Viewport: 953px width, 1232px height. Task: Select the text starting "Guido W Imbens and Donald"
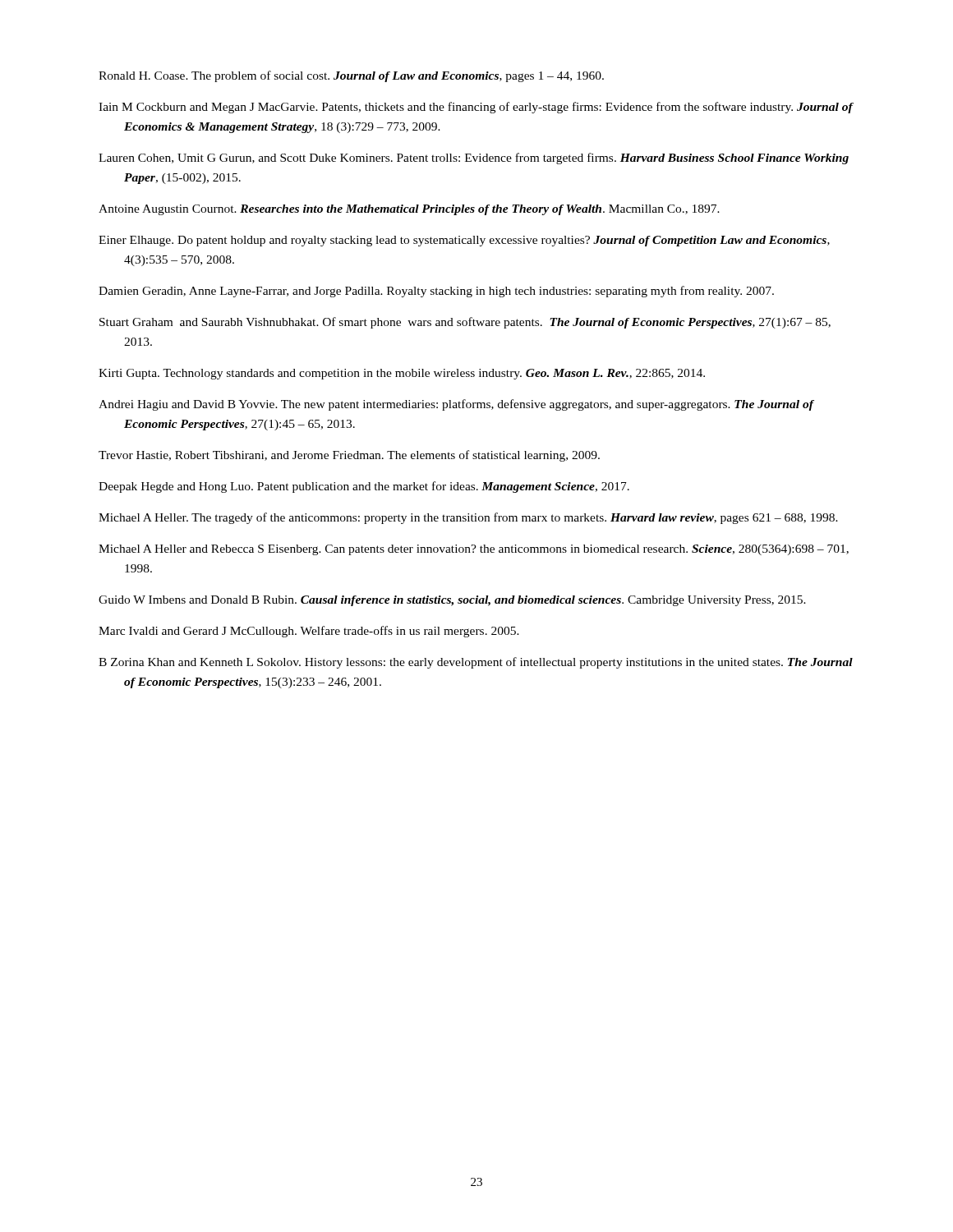[x=452, y=599]
